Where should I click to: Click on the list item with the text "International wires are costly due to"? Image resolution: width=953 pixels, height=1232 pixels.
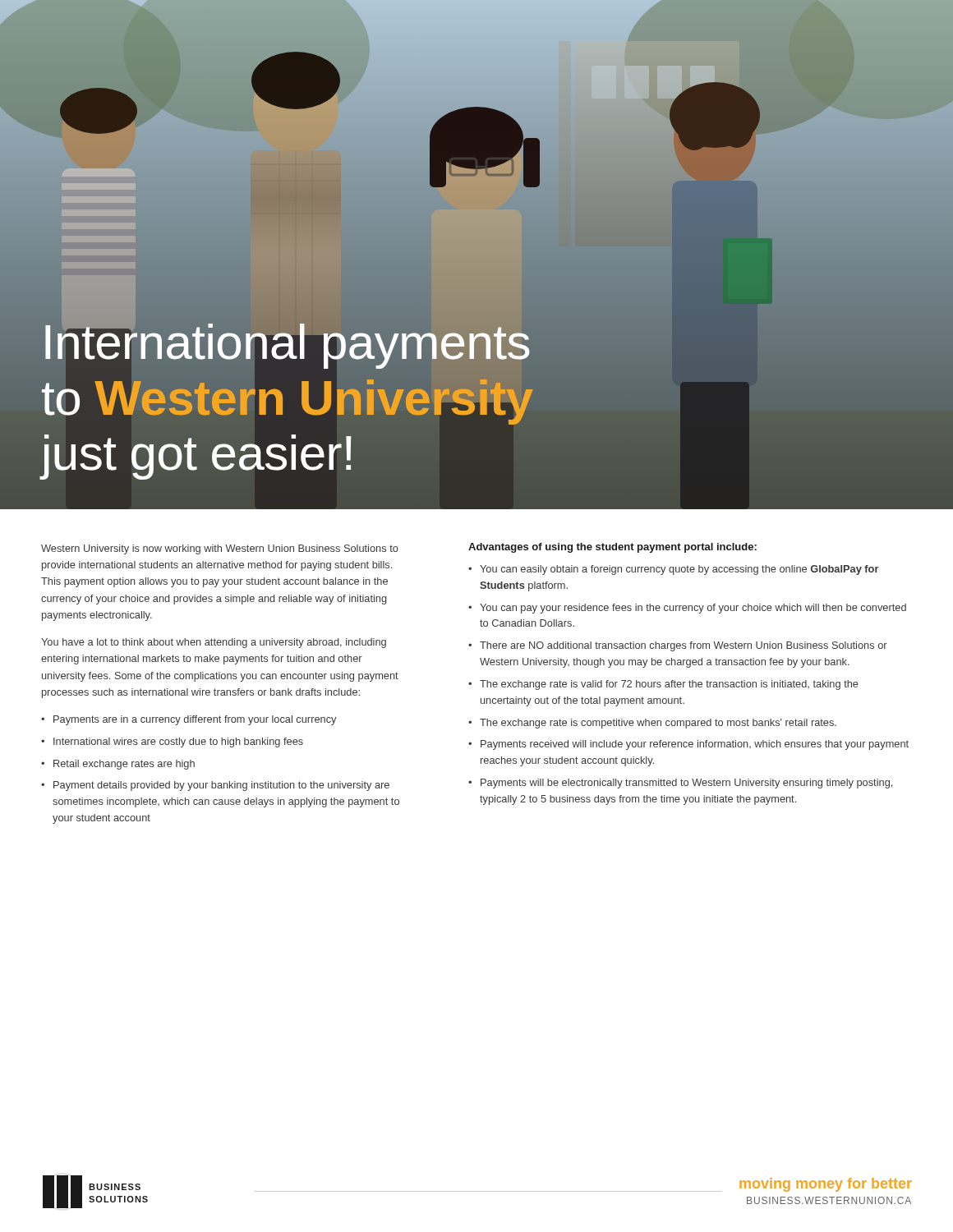(178, 741)
